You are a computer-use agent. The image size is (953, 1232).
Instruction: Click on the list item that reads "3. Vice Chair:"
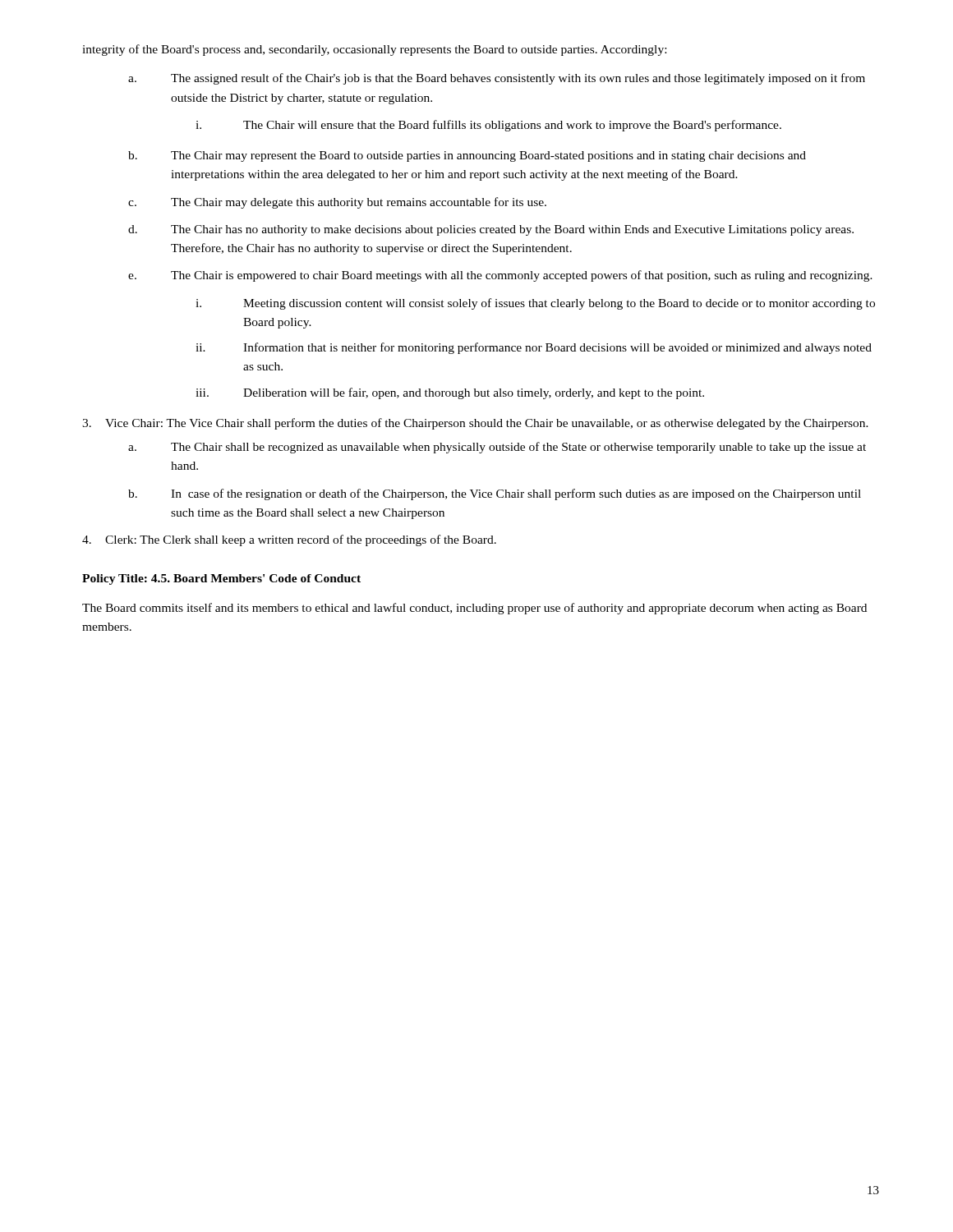481,423
